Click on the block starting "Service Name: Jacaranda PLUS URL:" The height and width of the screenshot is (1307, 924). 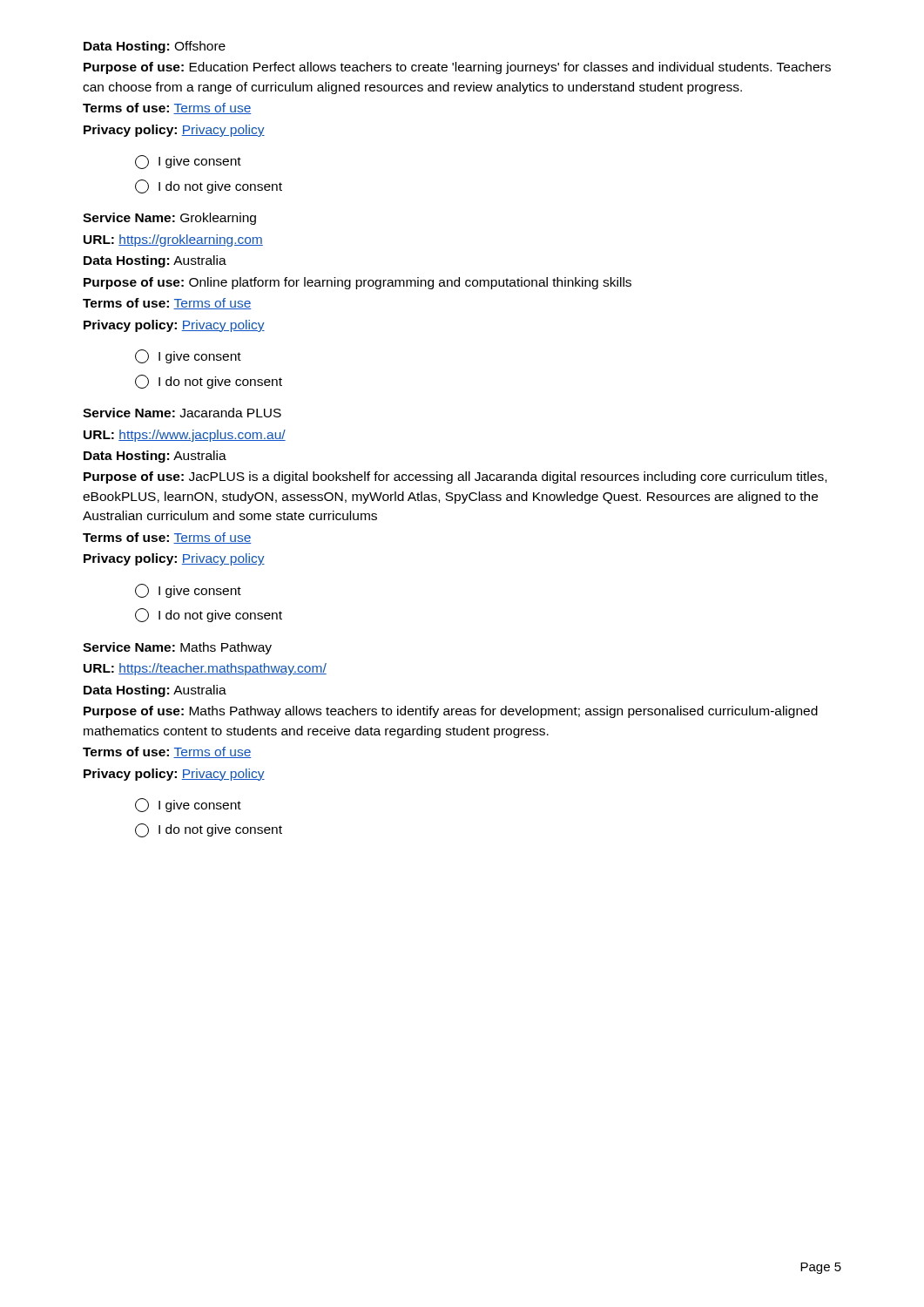click(462, 486)
